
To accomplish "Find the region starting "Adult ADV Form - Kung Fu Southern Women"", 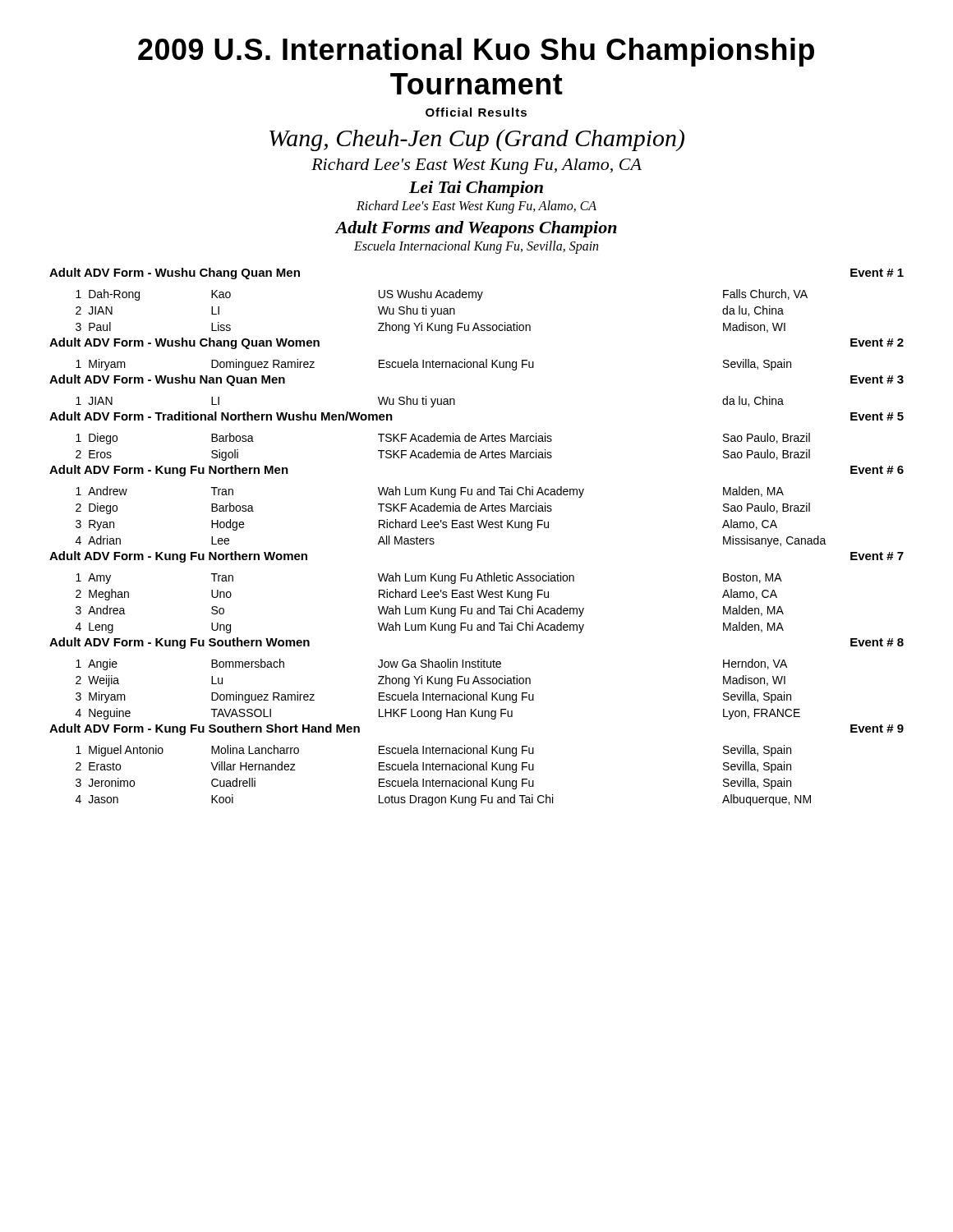I will pyautogui.click(x=181, y=643).
